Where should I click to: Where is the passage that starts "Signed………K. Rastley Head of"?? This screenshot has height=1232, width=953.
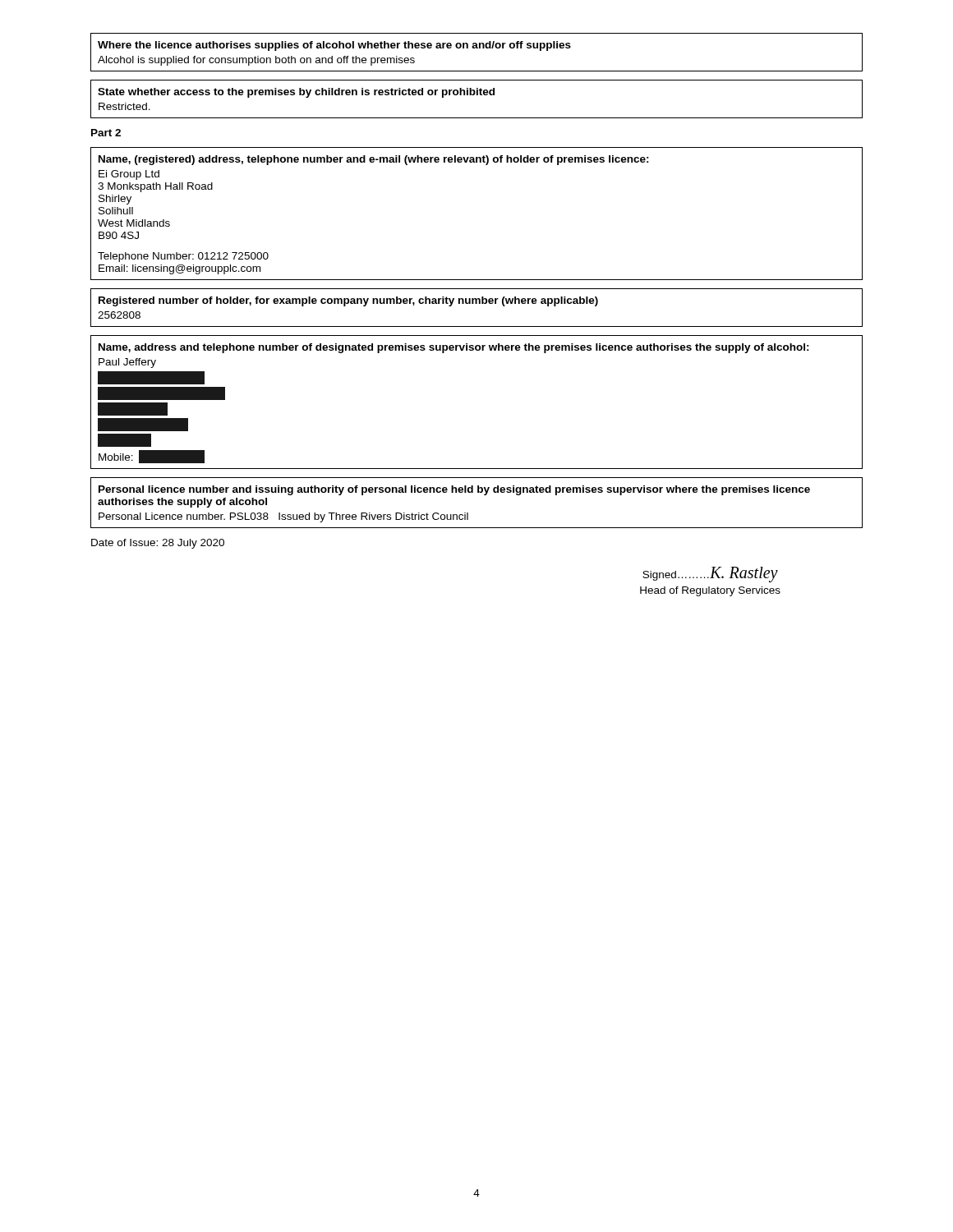pyautogui.click(x=710, y=580)
